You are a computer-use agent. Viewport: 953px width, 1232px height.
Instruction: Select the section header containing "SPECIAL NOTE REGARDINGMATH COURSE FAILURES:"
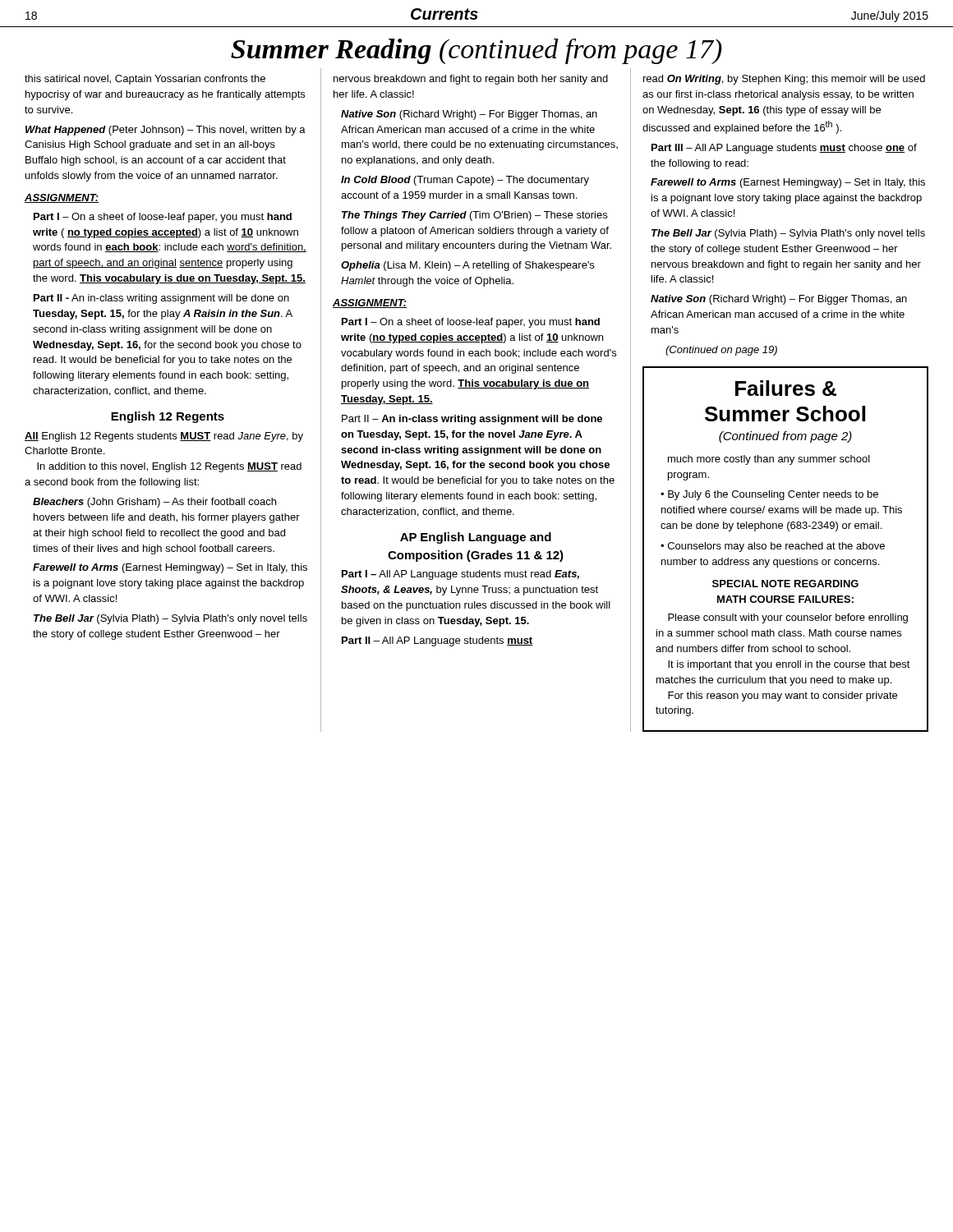pyautogui.click(x=785, y=591)
